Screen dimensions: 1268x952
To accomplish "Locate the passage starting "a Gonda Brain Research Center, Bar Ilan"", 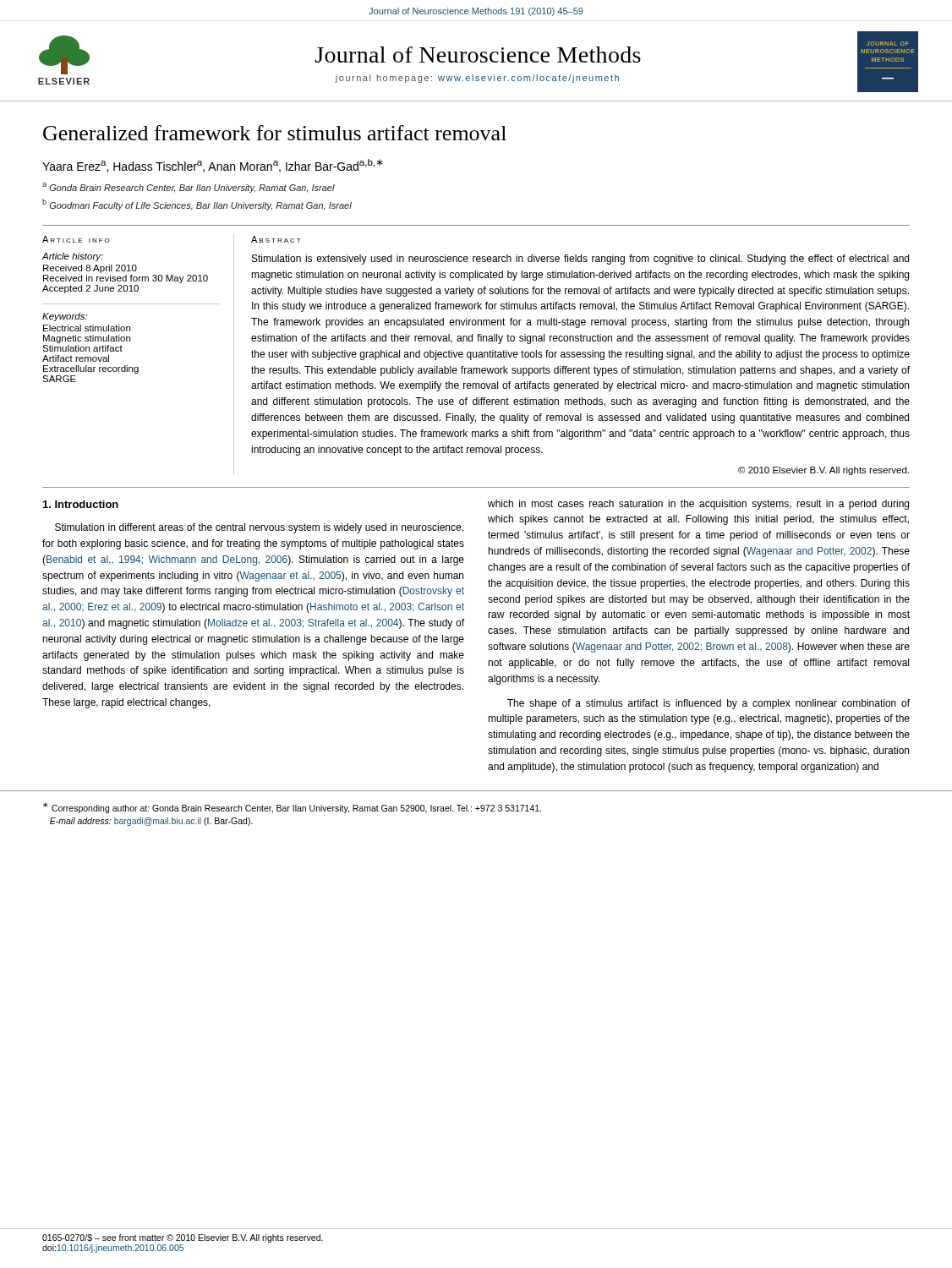I will pyautogui.click(x=197, y=195).
